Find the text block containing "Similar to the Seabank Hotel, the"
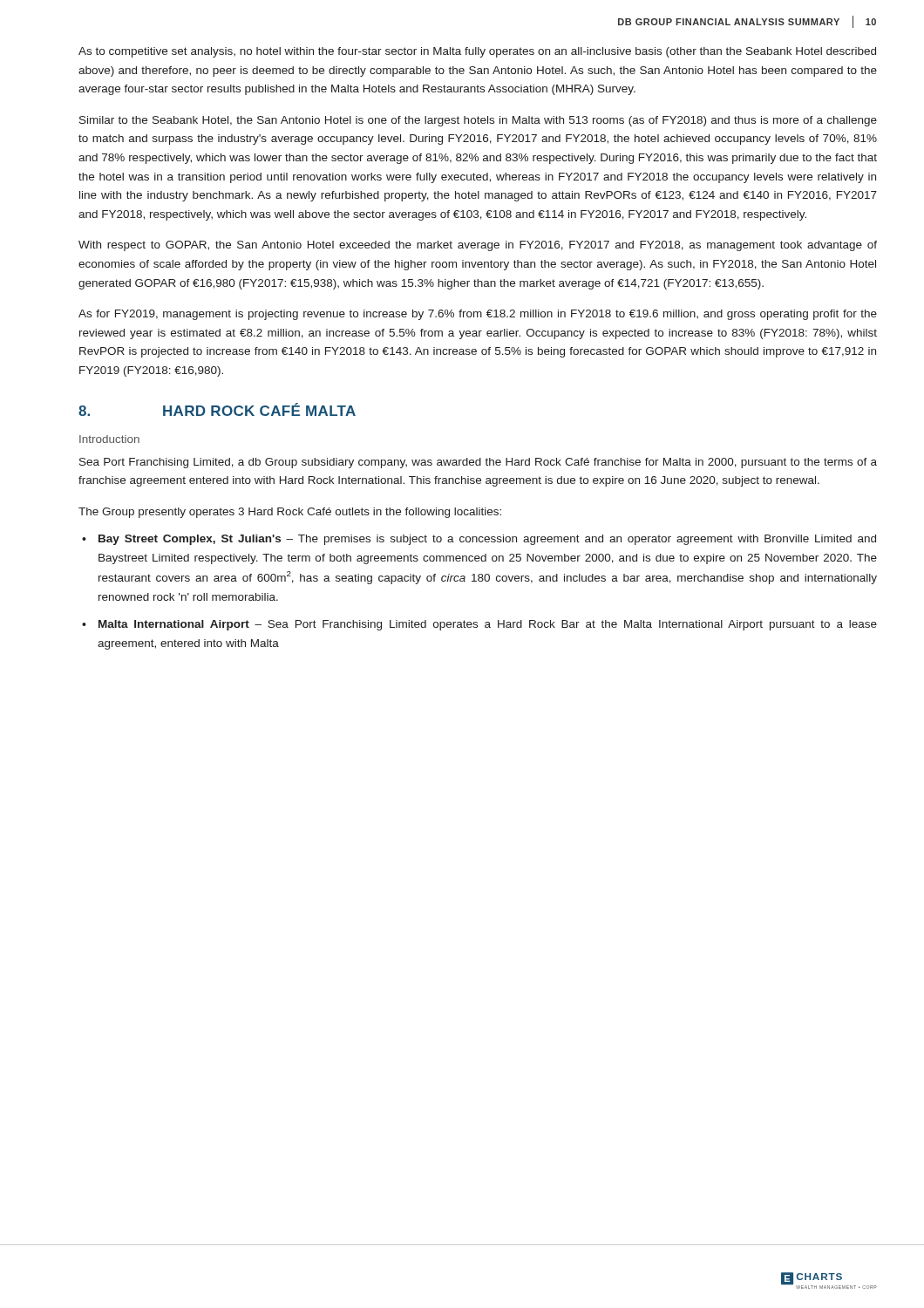This screenshot has height=1308, width=924. (x=478, y=167)
